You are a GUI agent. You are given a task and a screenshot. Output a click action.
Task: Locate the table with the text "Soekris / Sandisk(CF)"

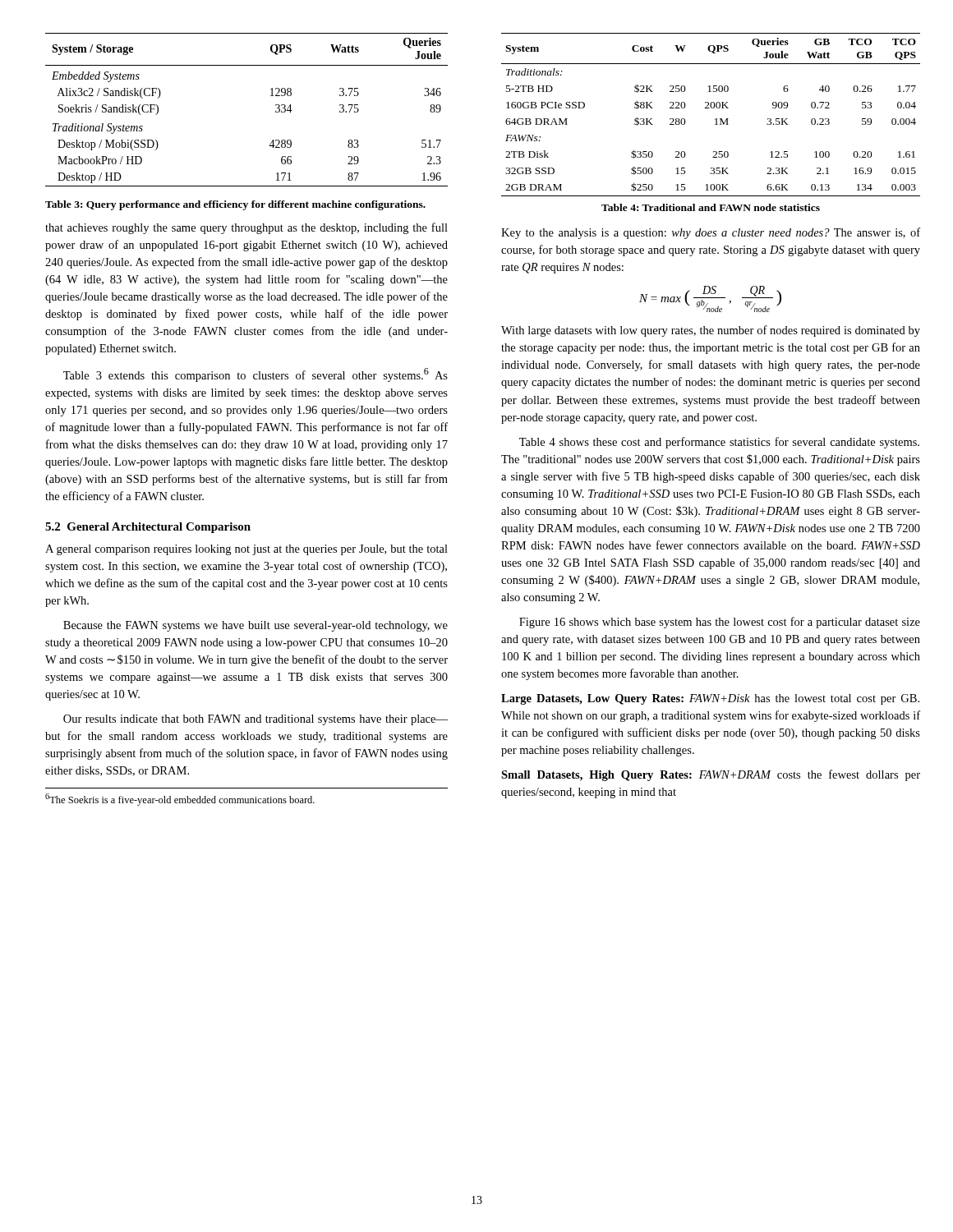coord(246,110)
